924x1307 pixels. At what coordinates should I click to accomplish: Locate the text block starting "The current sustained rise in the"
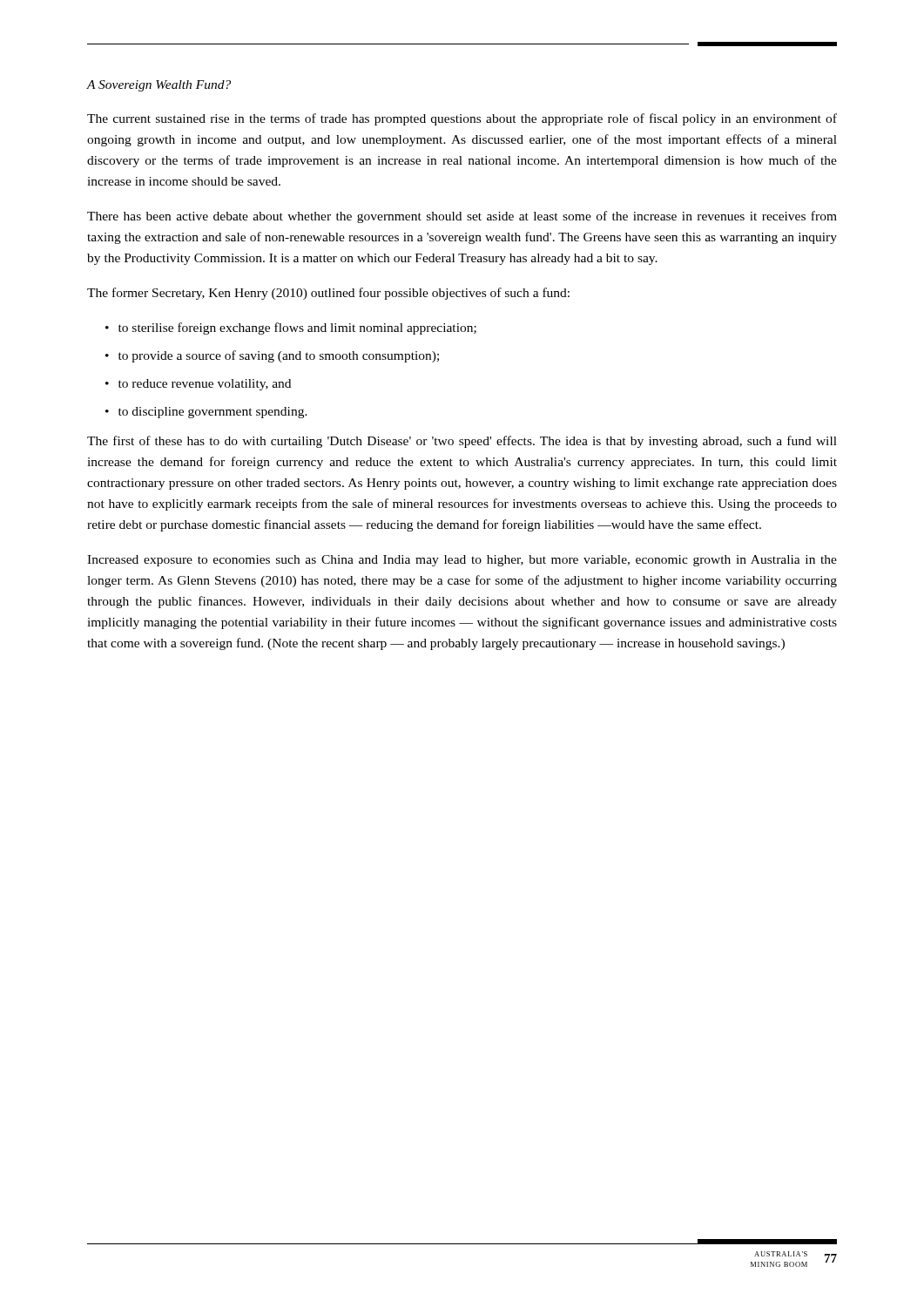click(462, 149)
